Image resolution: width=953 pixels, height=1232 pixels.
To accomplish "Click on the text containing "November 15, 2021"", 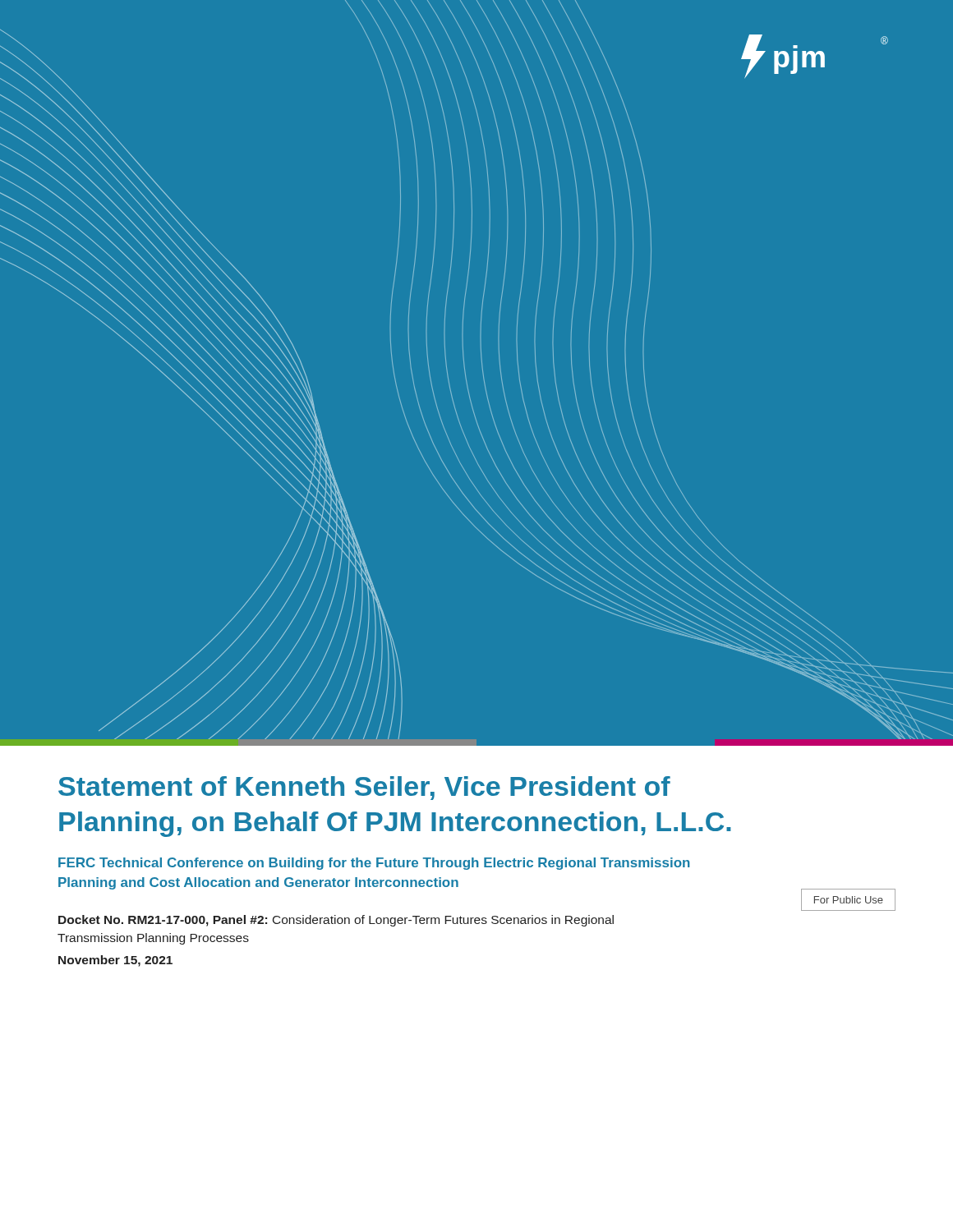I will pos(115,961).
